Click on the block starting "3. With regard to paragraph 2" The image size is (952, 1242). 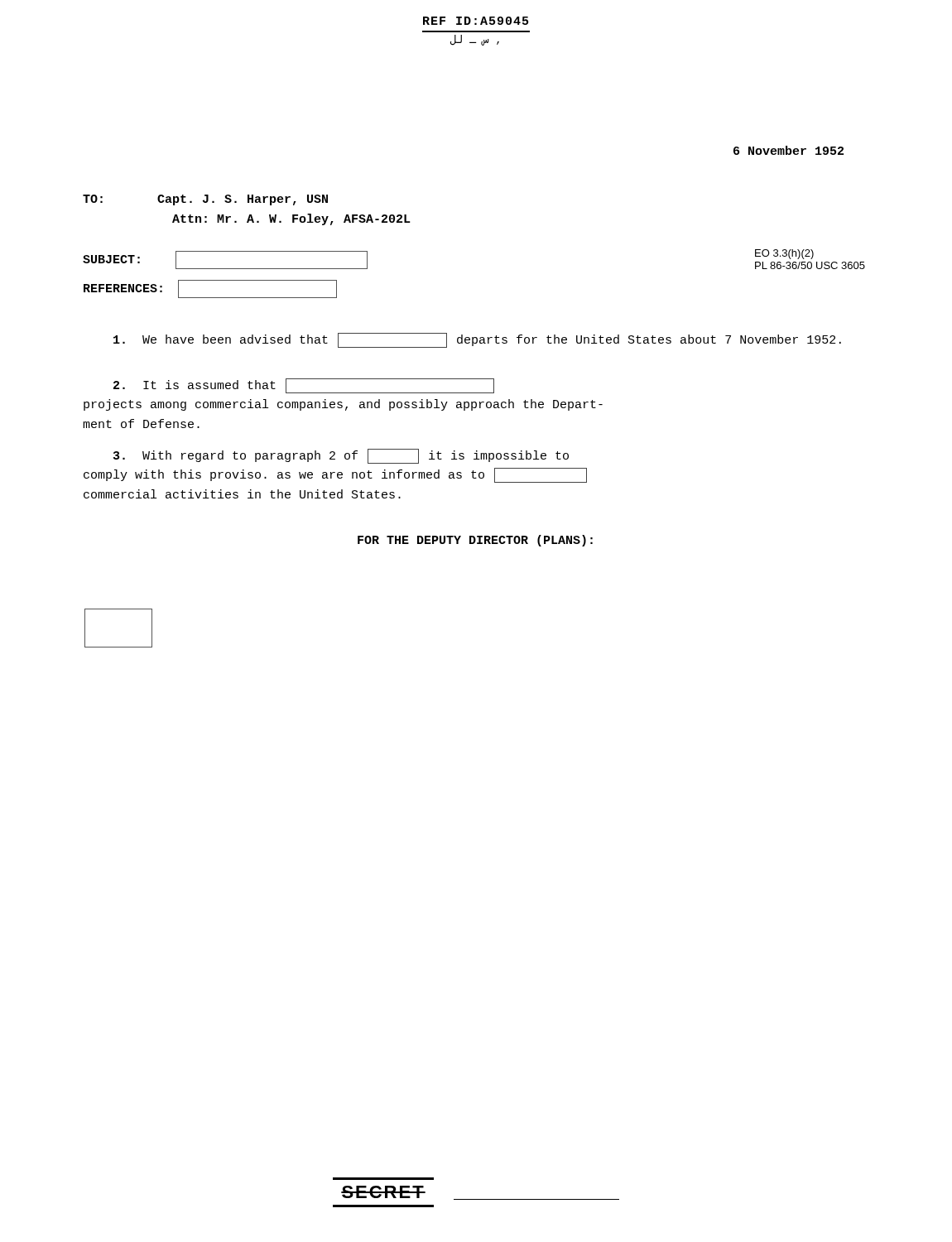[x=335, y=475]
